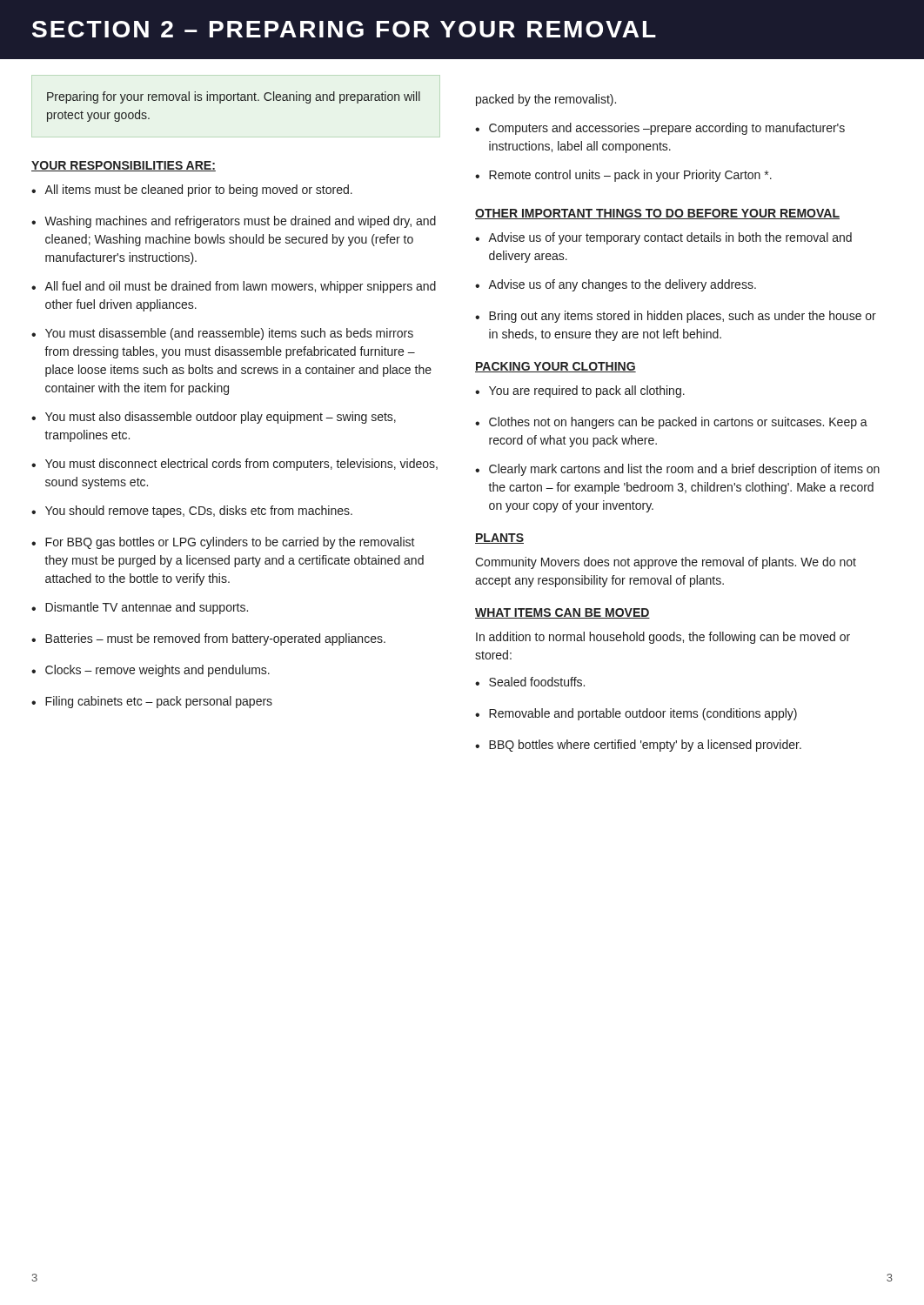Click on the text starting "In addition to normal household goods, the following"
This screenshot has width=924, height=1305.
pos(663,646)
